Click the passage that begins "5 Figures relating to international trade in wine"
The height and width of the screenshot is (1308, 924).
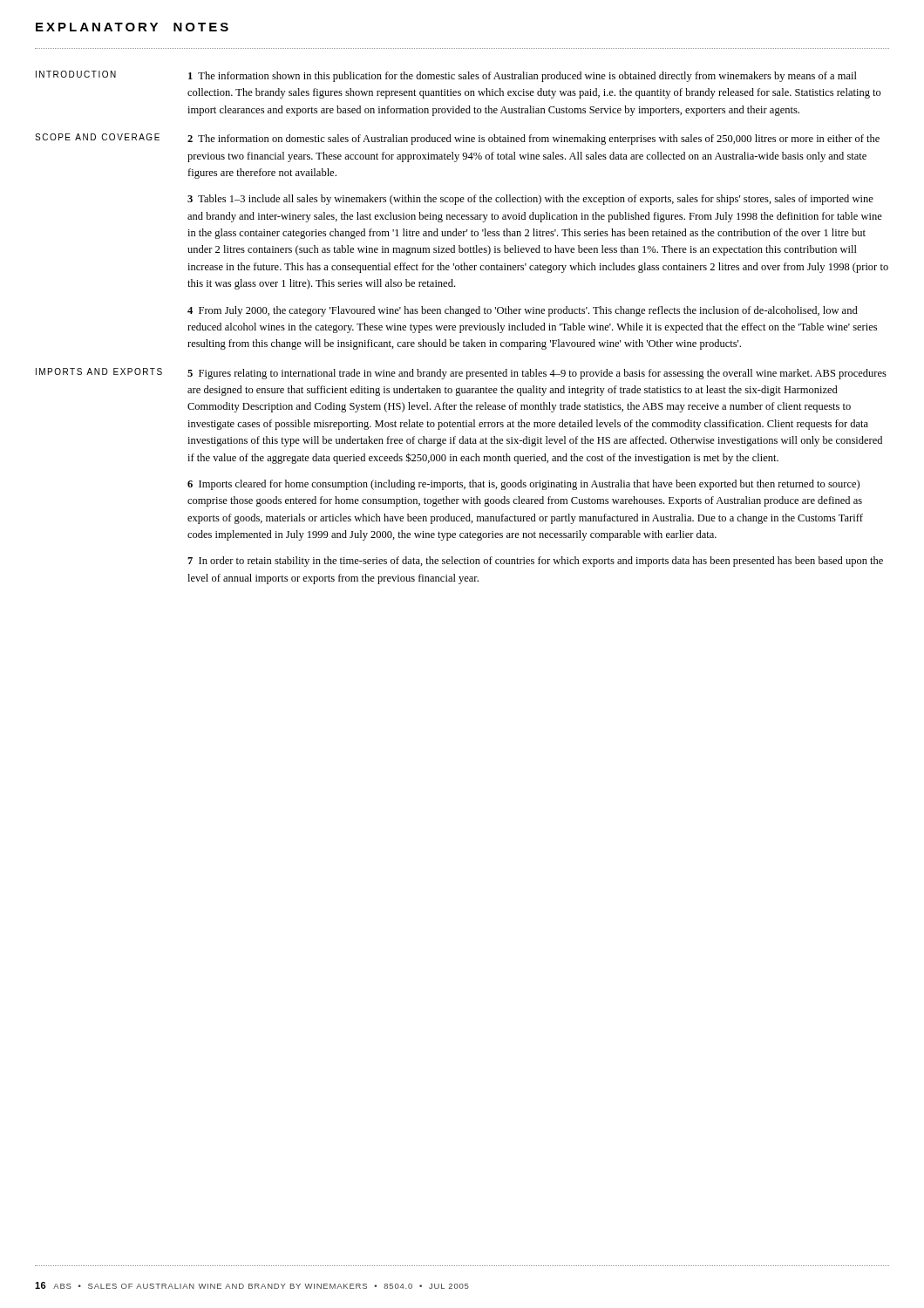tap(538, 476)
